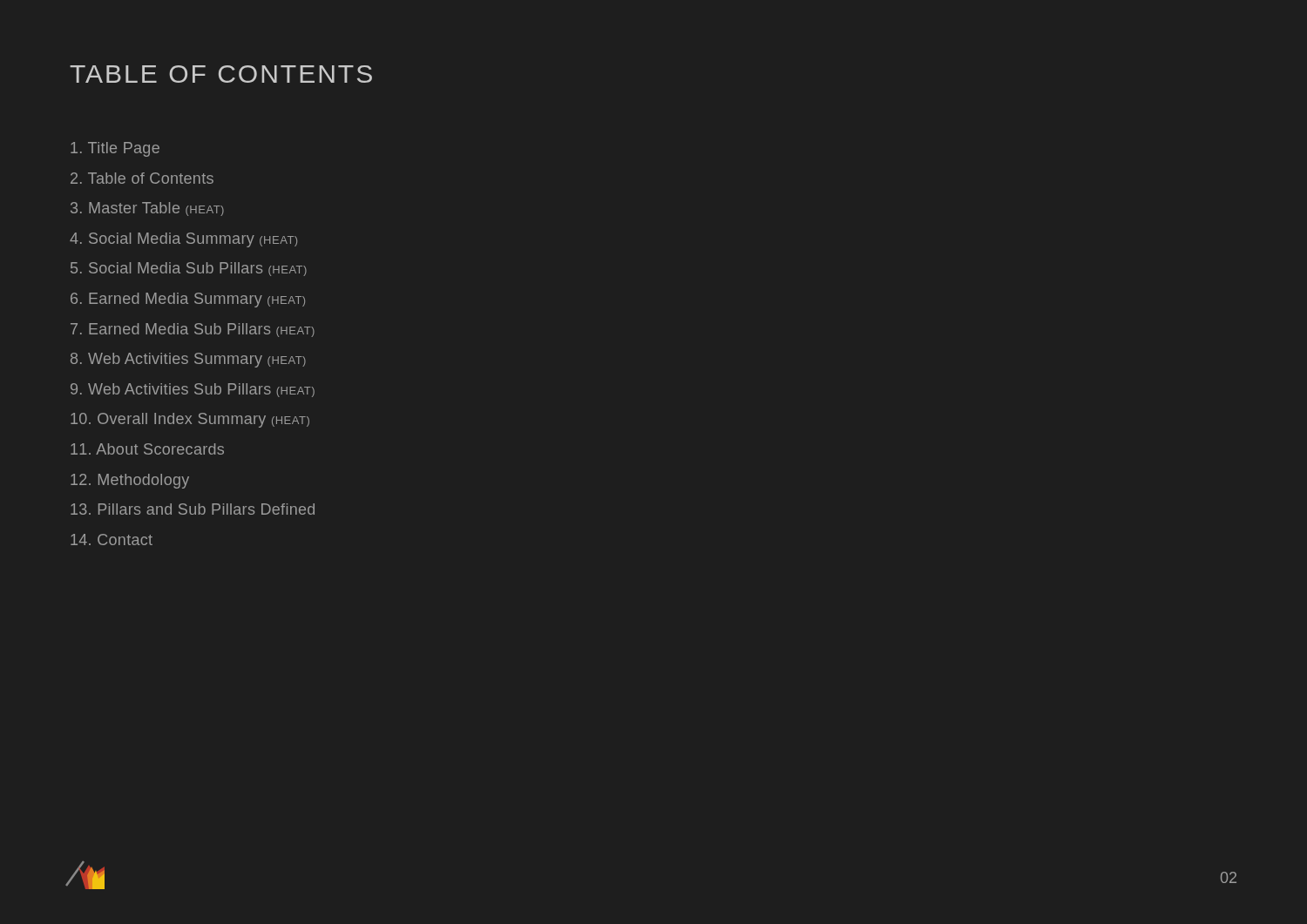Click on the logo
Screen dimensions: 924x1307
coord(85,874)
